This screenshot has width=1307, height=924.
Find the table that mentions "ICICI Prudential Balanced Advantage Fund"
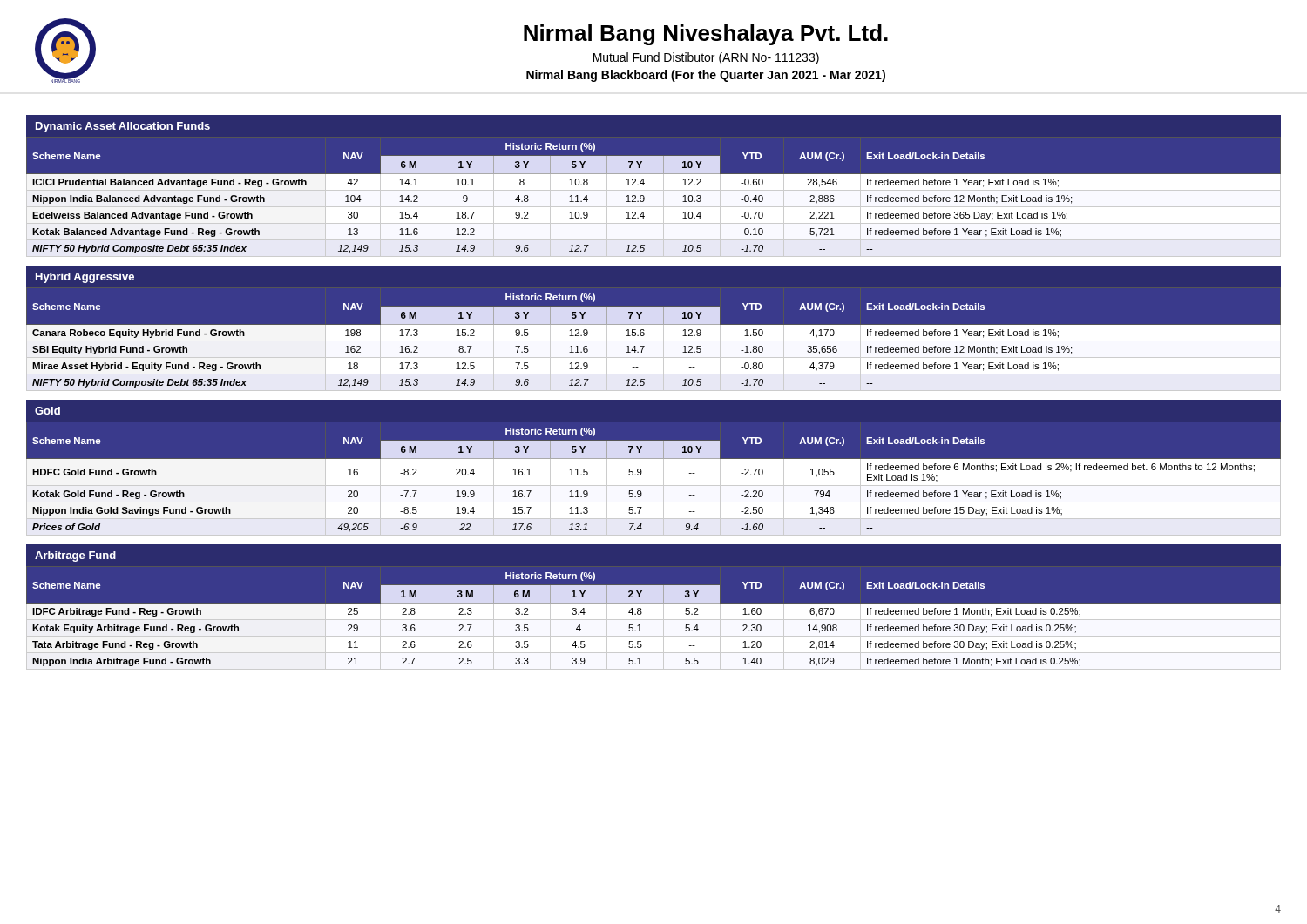click(654, 197)
